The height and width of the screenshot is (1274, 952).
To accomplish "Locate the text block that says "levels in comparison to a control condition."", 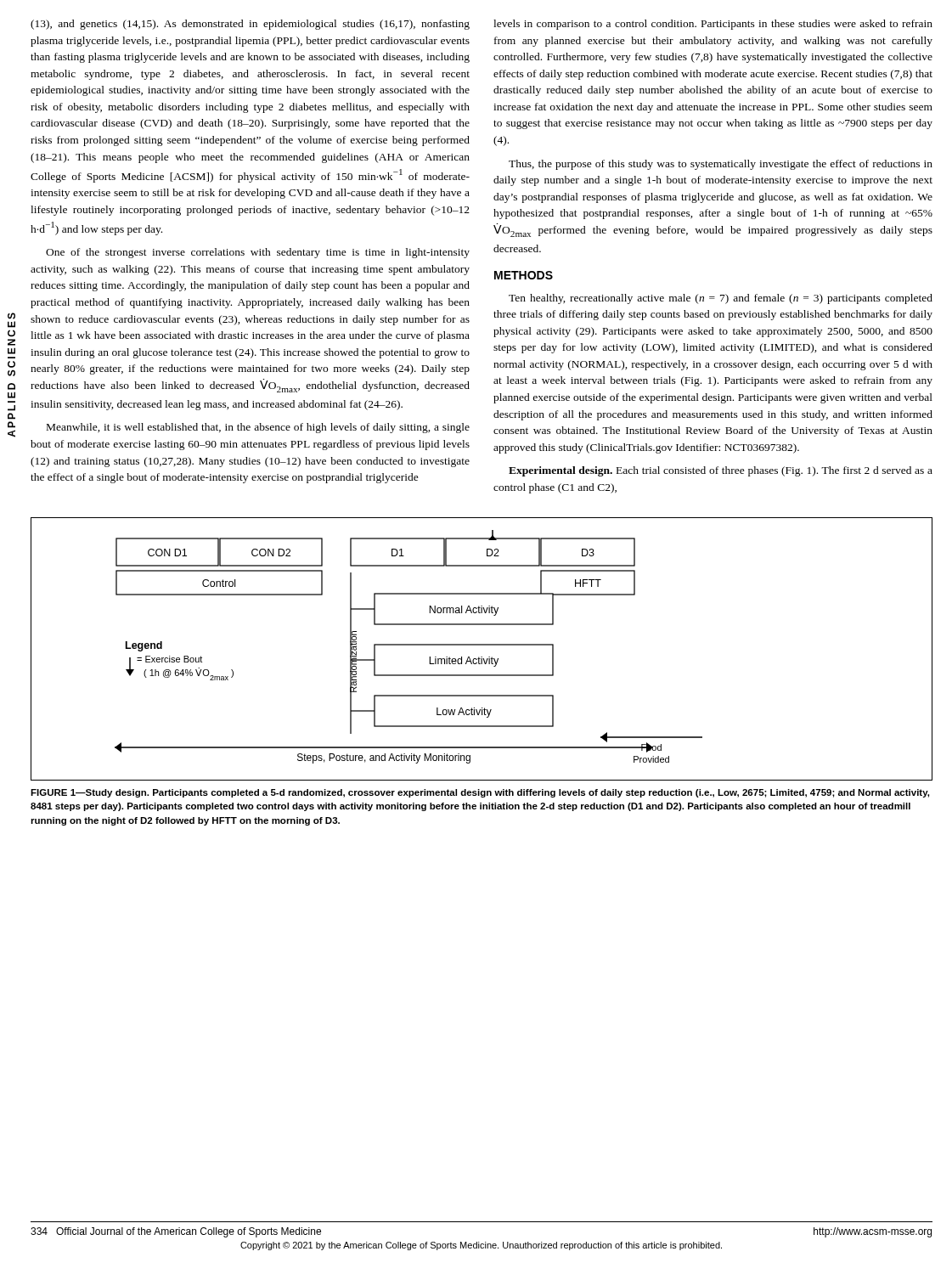I will tap(713, 82).
